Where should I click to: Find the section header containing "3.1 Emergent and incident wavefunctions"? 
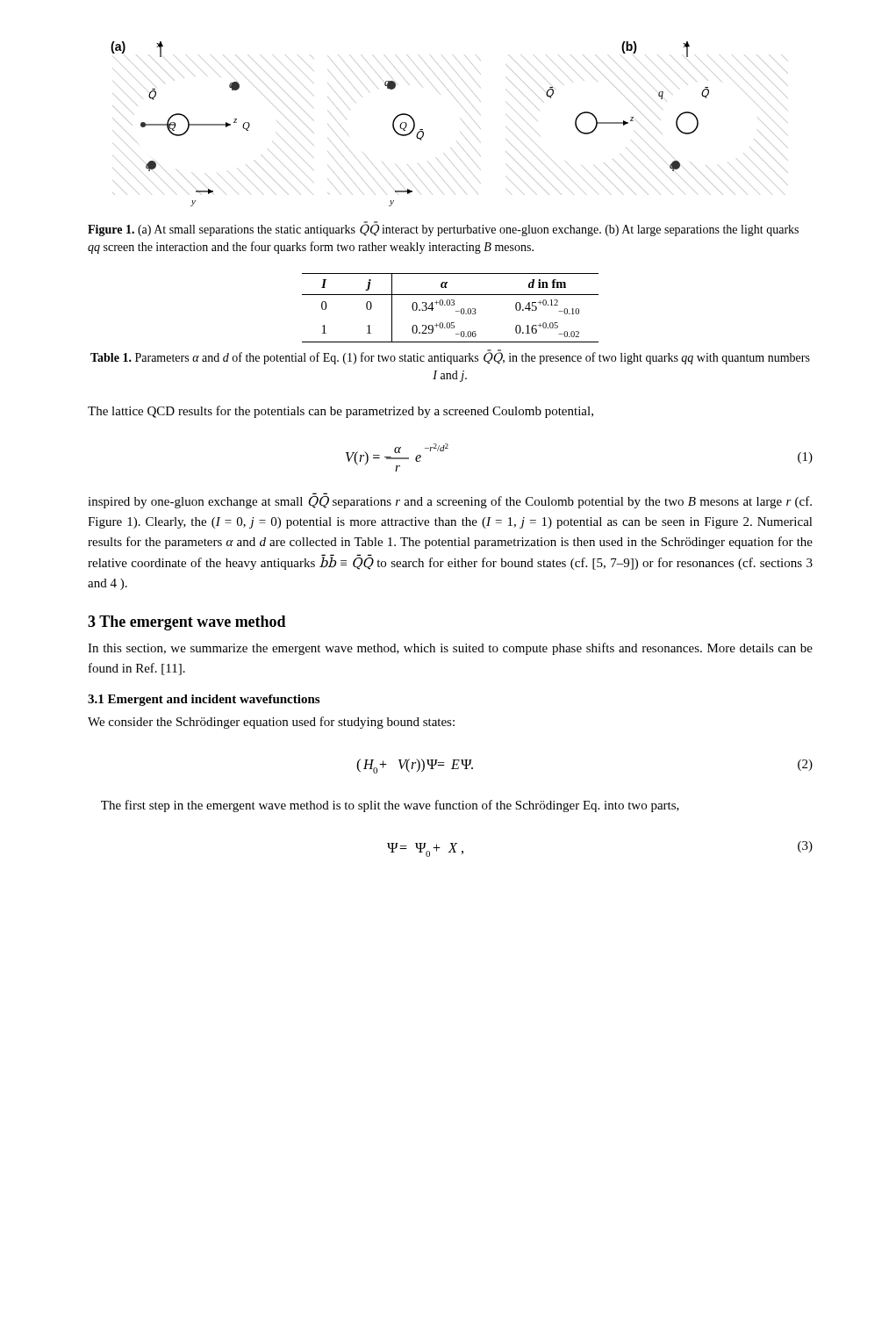tap(204, 699)
